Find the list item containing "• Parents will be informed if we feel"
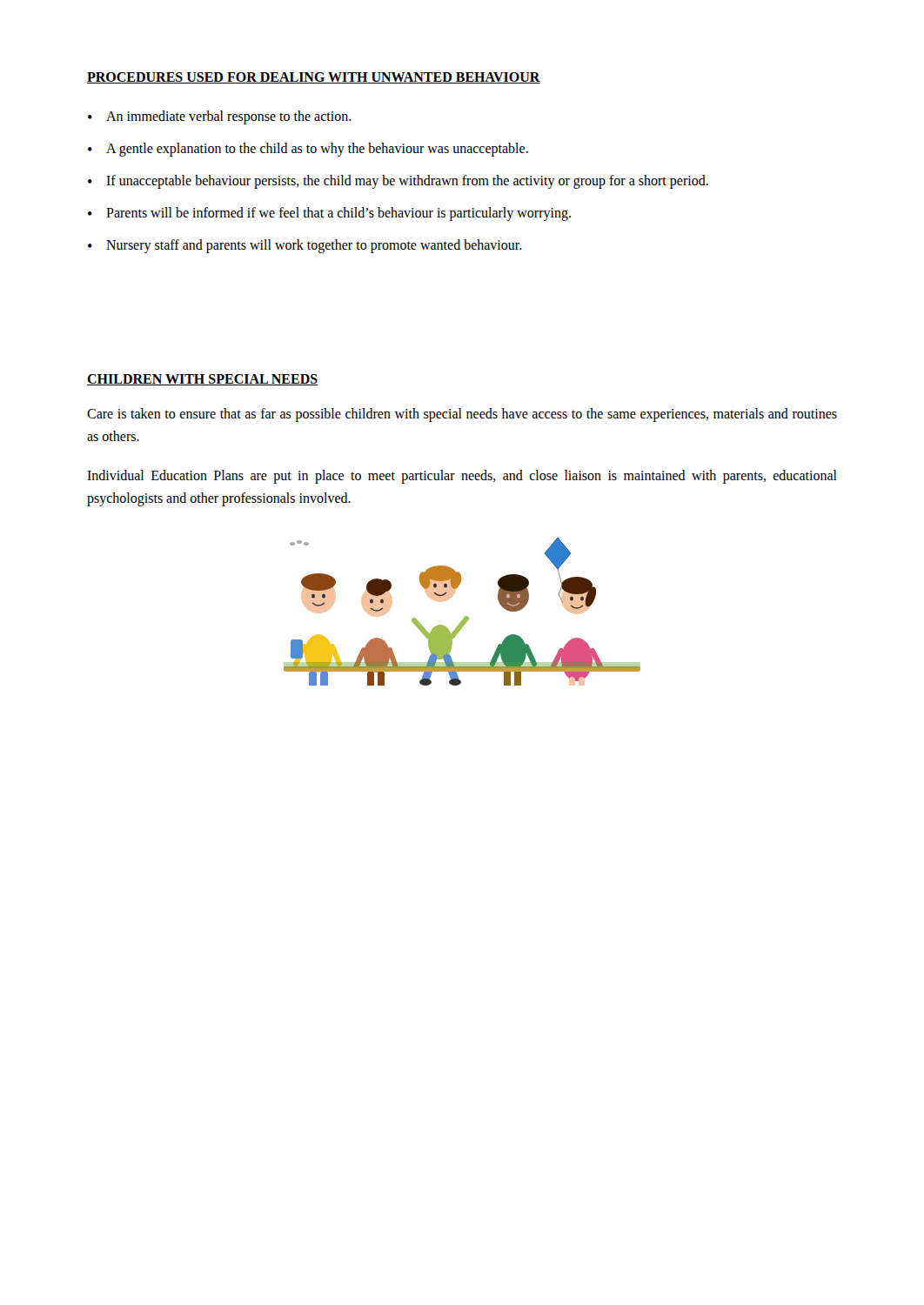The height and width of the screenshot is (1305, 924). (329, 214)
